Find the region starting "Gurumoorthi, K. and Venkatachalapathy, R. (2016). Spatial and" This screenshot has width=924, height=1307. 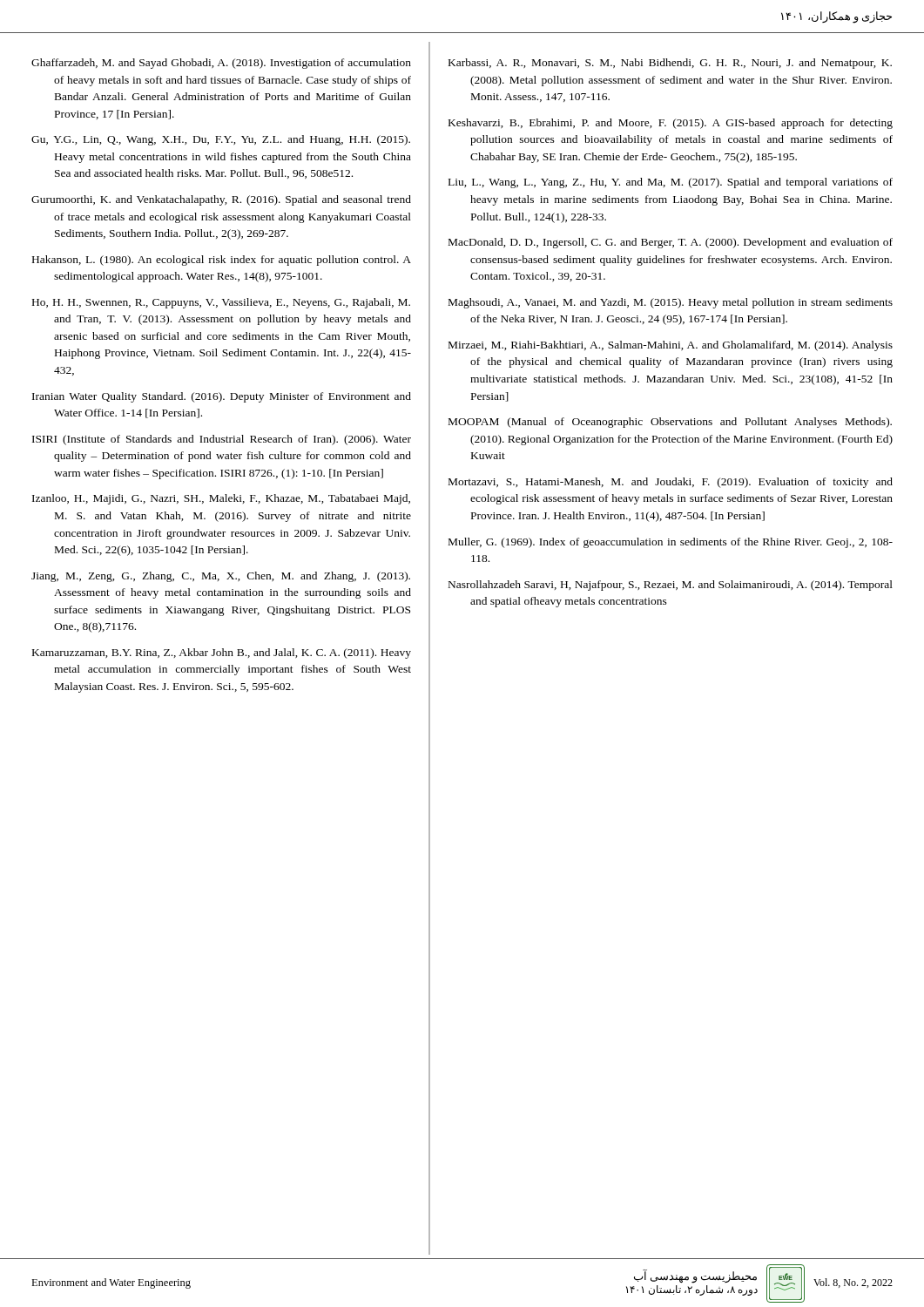221,216
